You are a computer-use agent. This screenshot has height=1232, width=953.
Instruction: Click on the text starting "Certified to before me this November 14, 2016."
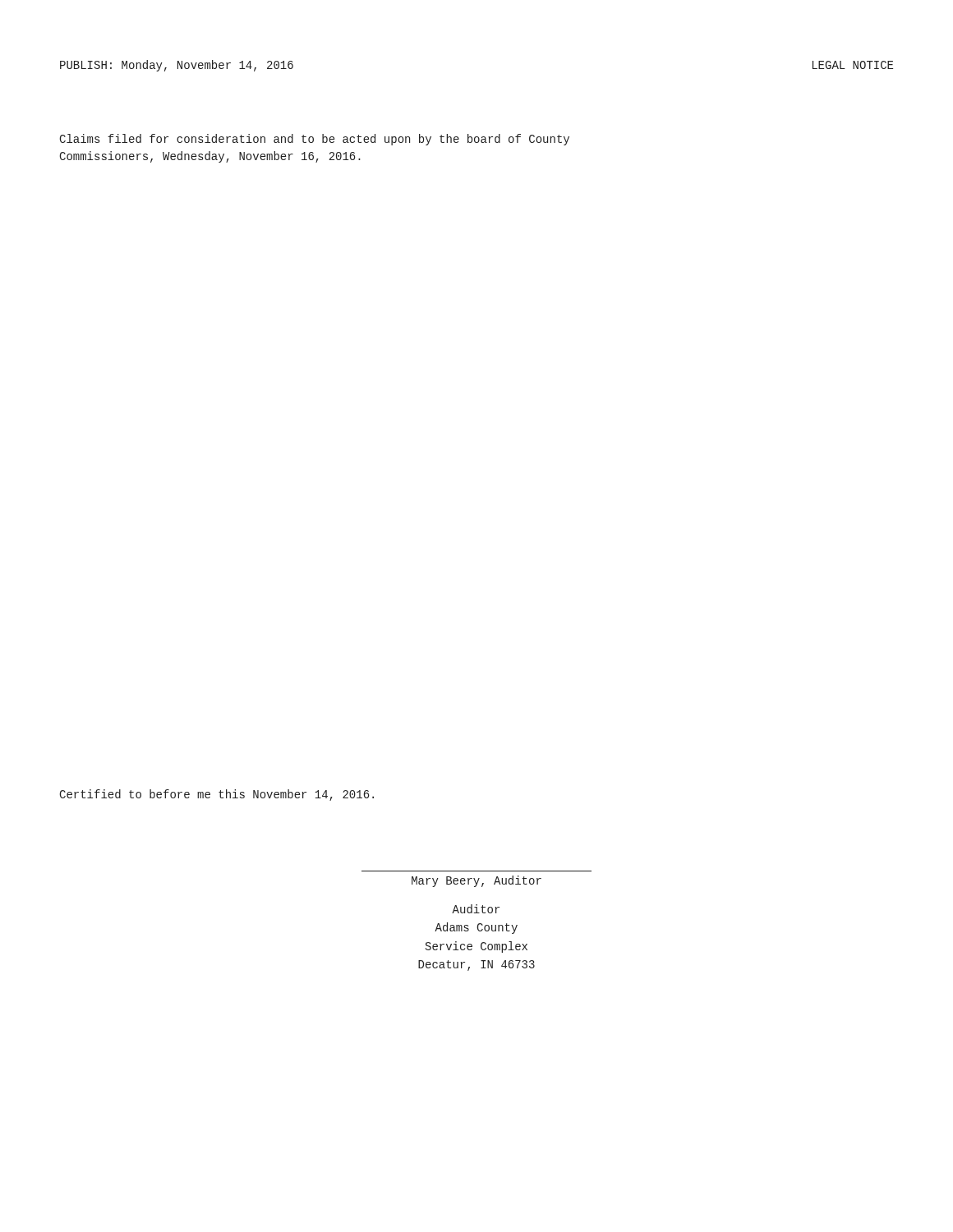[218, 795]
